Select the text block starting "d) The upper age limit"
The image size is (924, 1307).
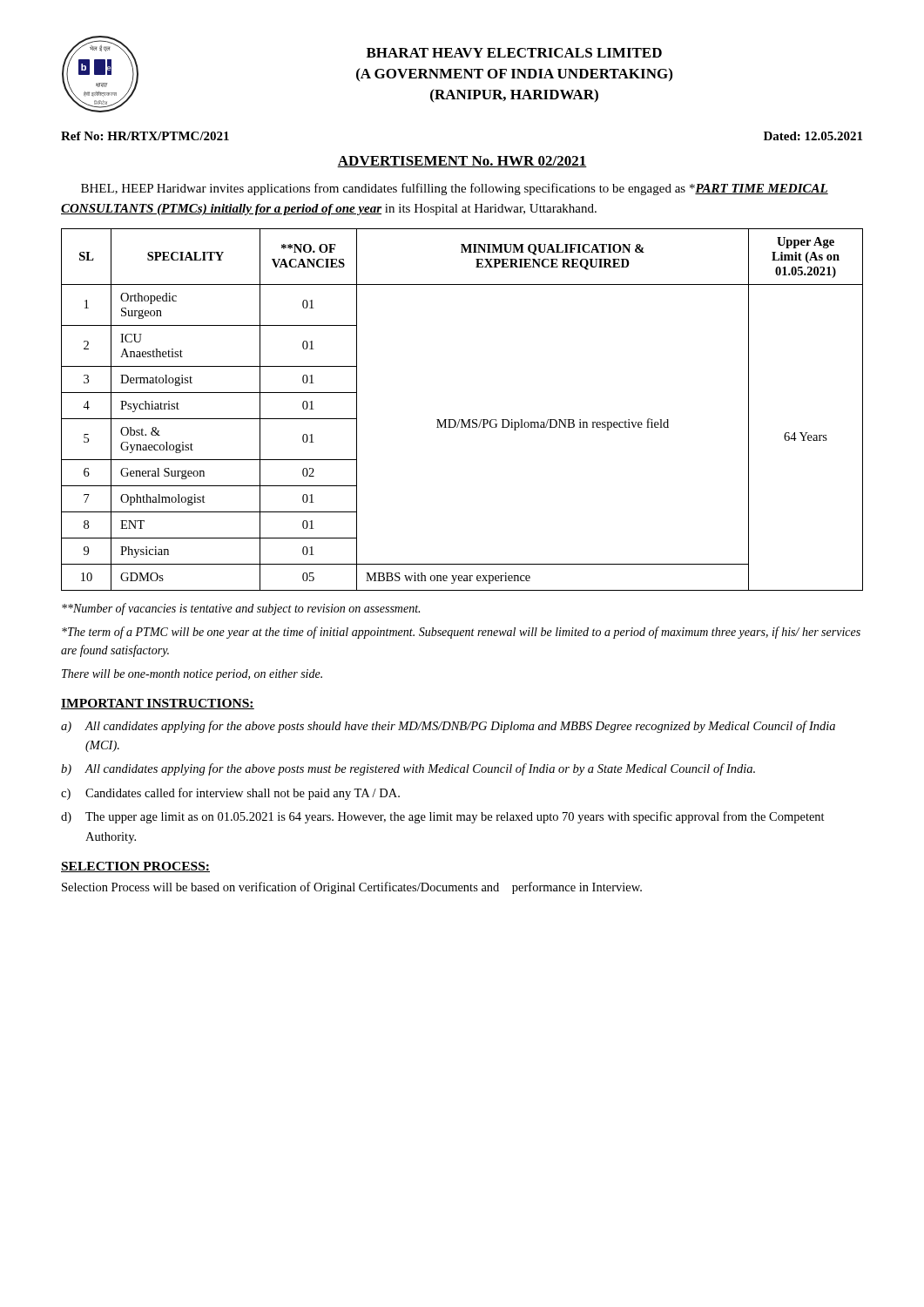pos(462,827)
